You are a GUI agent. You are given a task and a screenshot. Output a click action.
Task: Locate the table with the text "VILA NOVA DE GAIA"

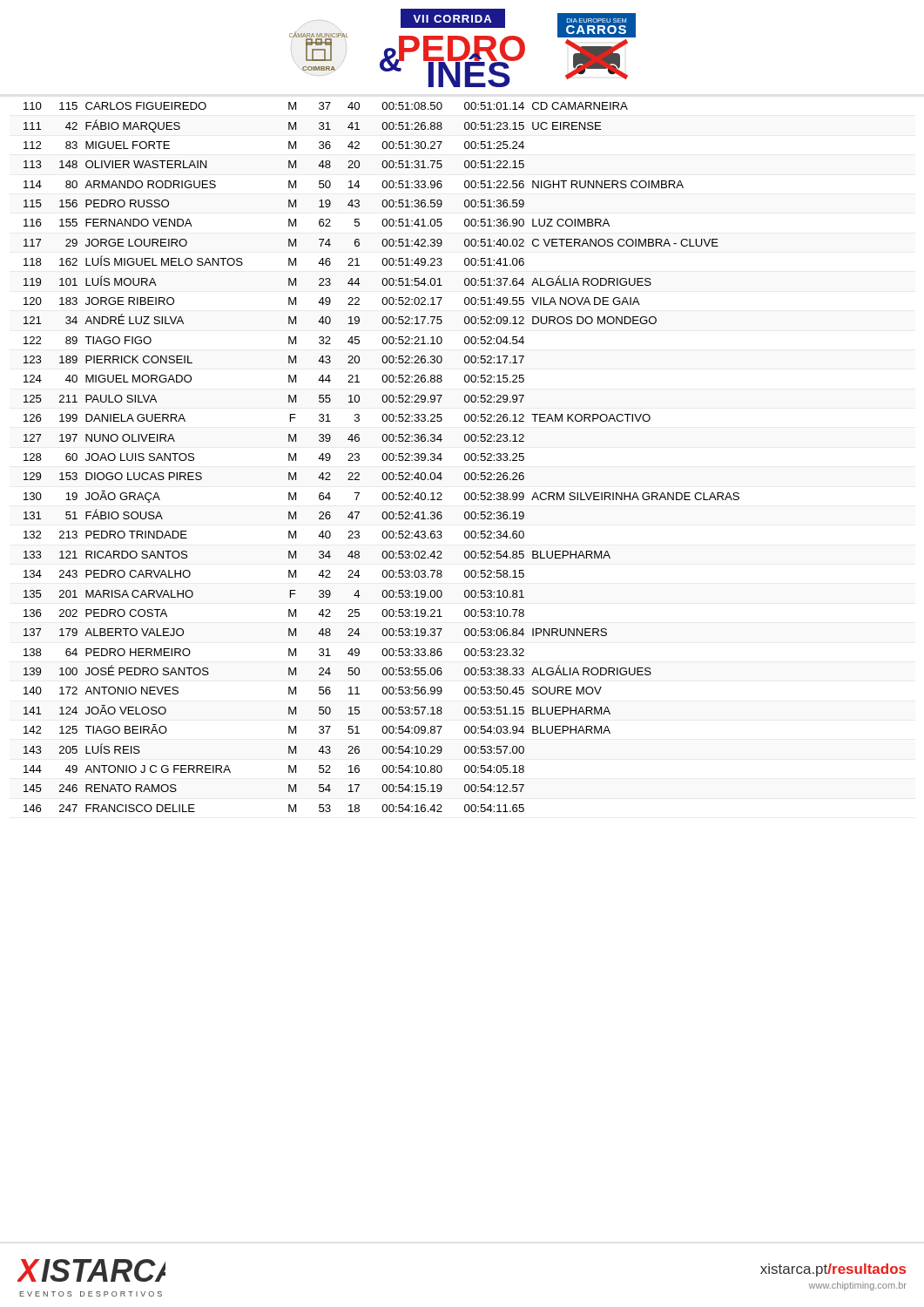click(462, 457)
